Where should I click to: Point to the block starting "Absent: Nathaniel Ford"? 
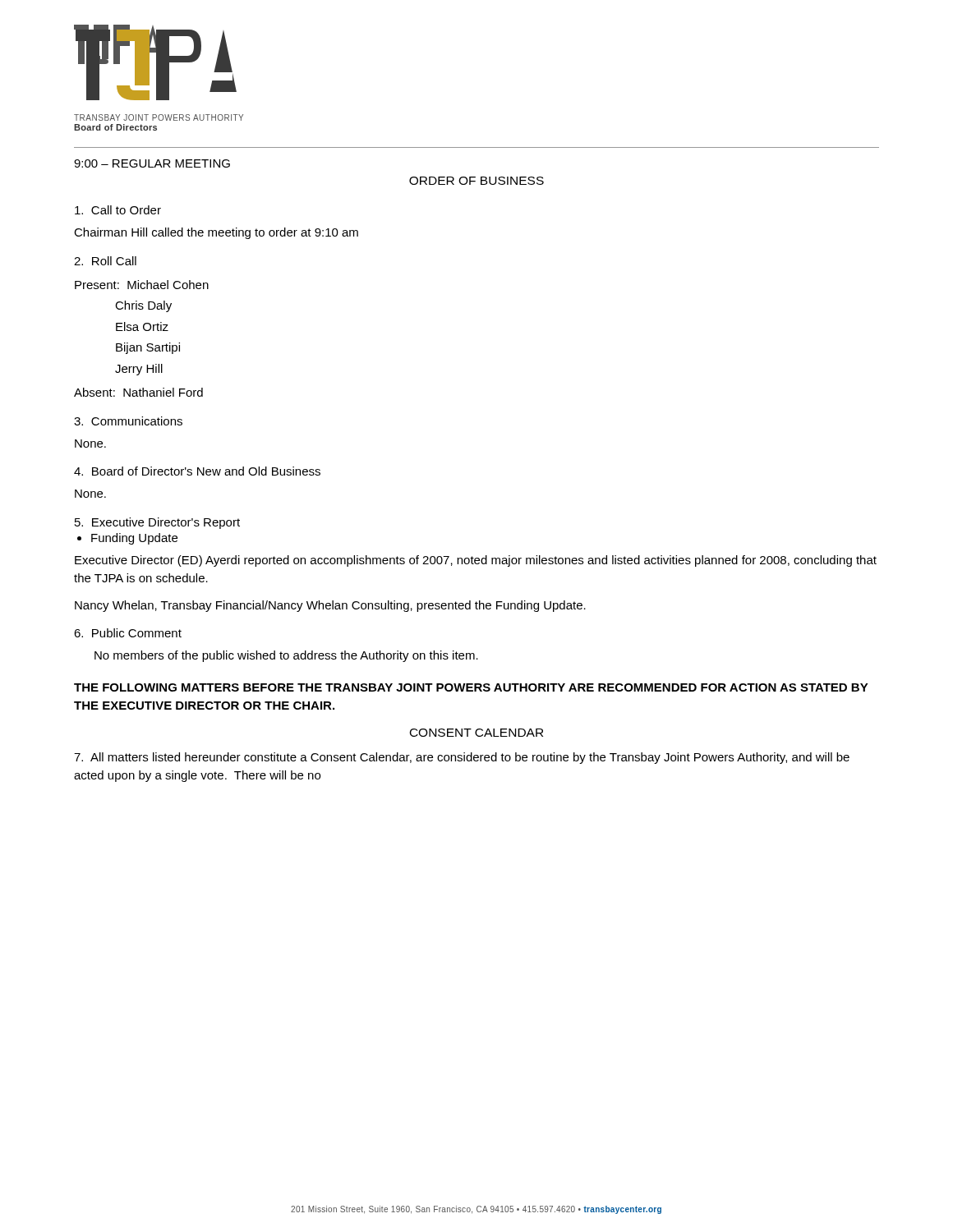click(x=139, y=392)
